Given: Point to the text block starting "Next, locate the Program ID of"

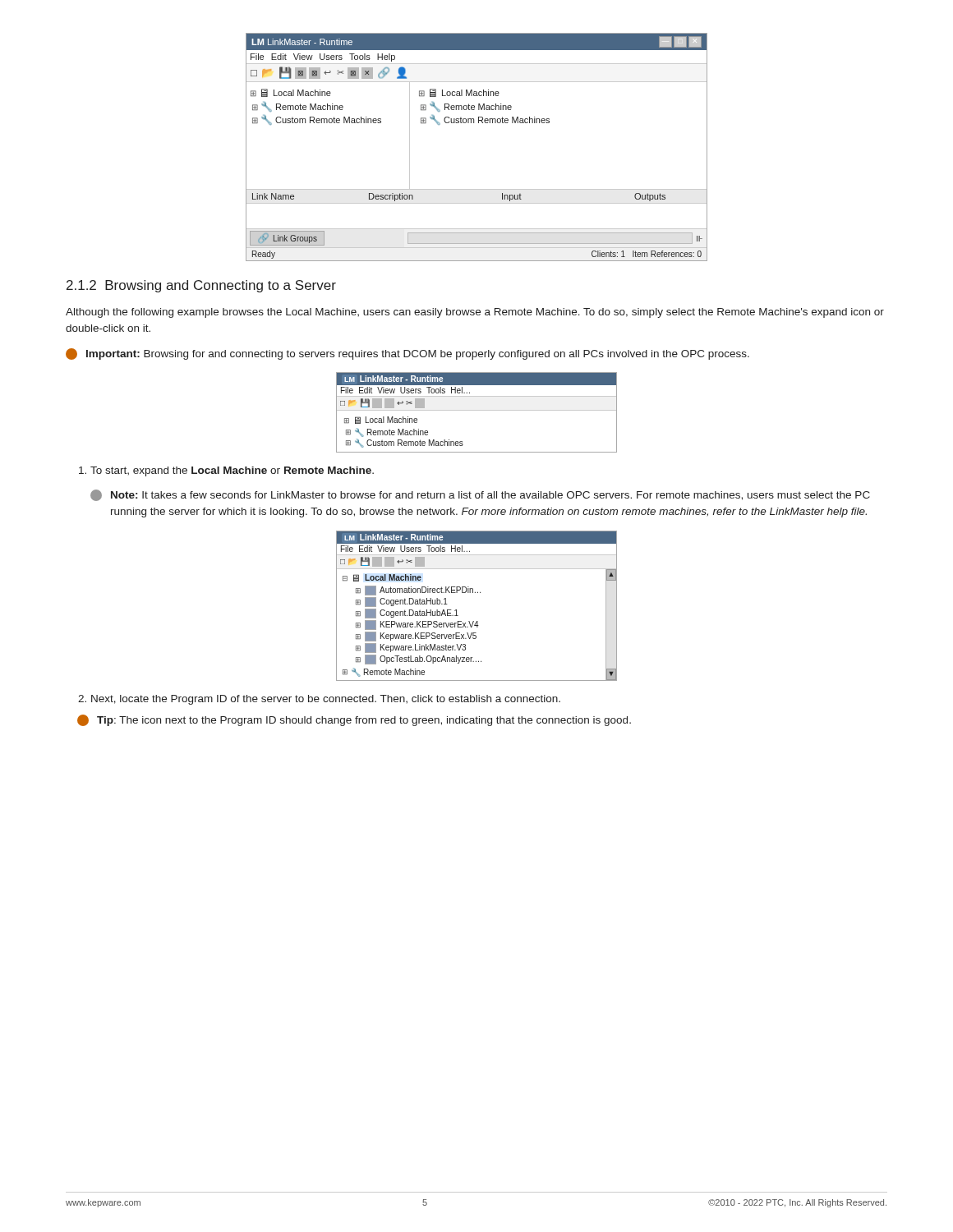Looking at the screenshot, I should (489, 710).
